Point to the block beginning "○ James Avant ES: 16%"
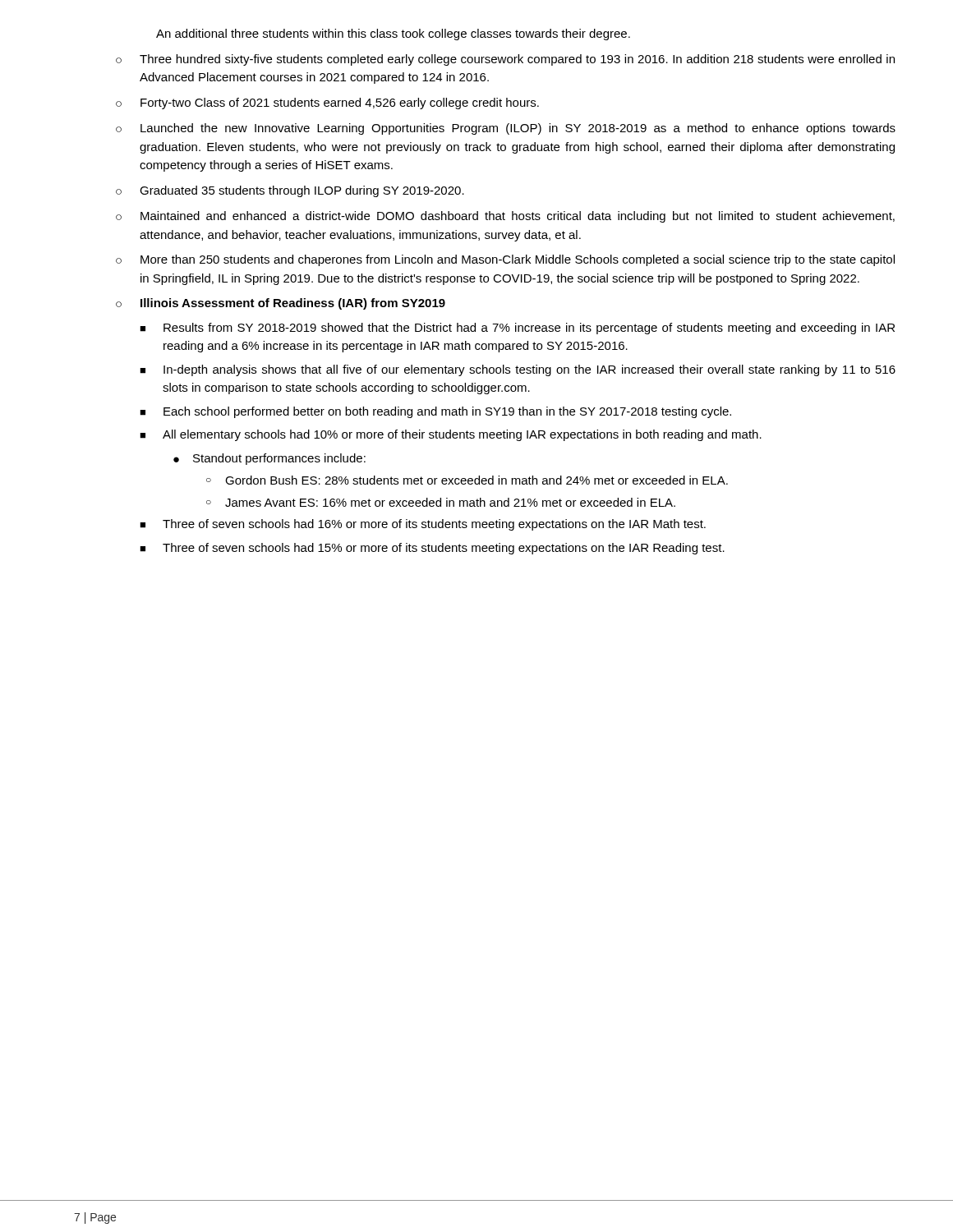953x1232 pixels. pyautogui.click(x=550, y=502)
